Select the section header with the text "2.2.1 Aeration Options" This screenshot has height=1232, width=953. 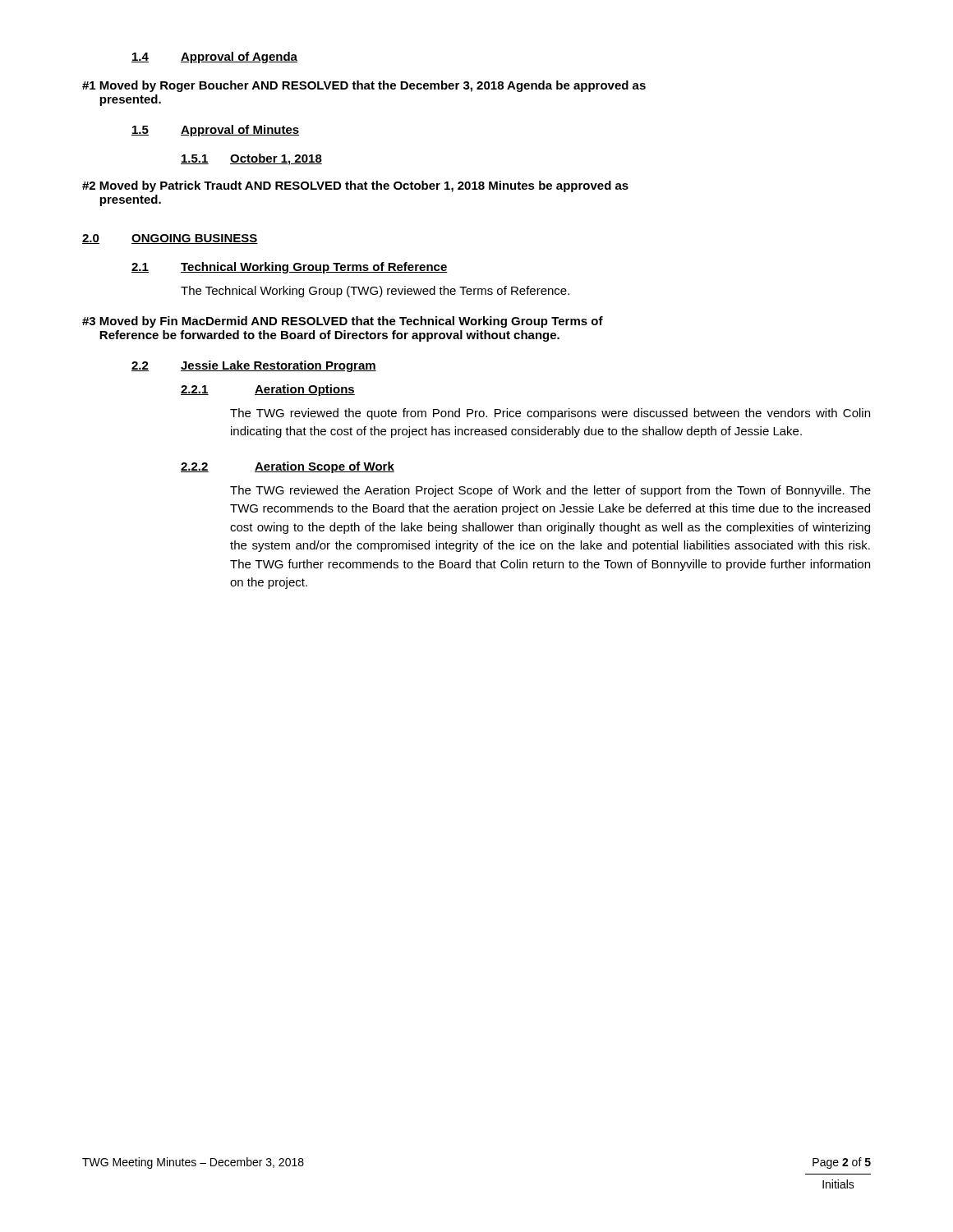268,389
